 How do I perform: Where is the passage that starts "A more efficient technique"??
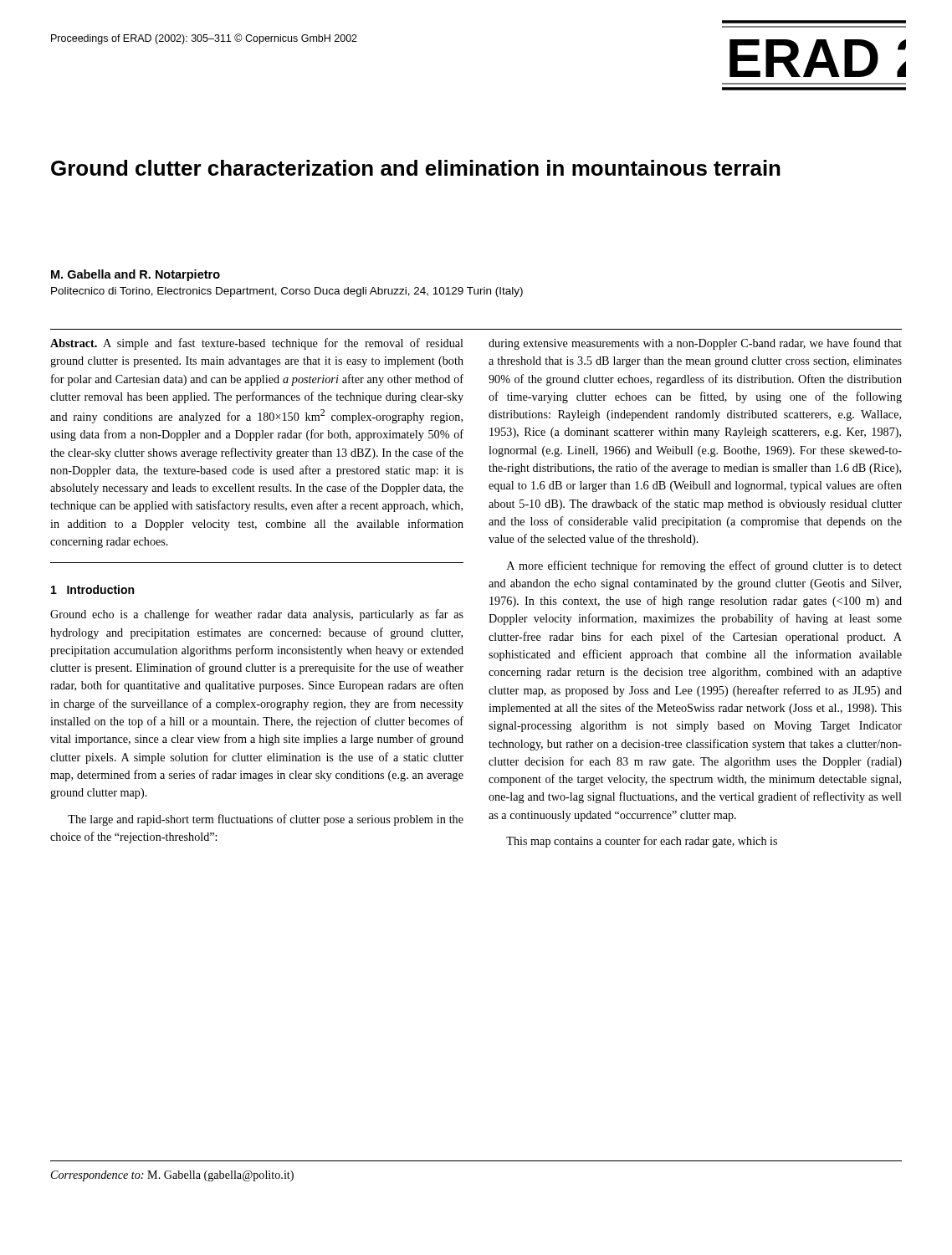click(695, 691)
